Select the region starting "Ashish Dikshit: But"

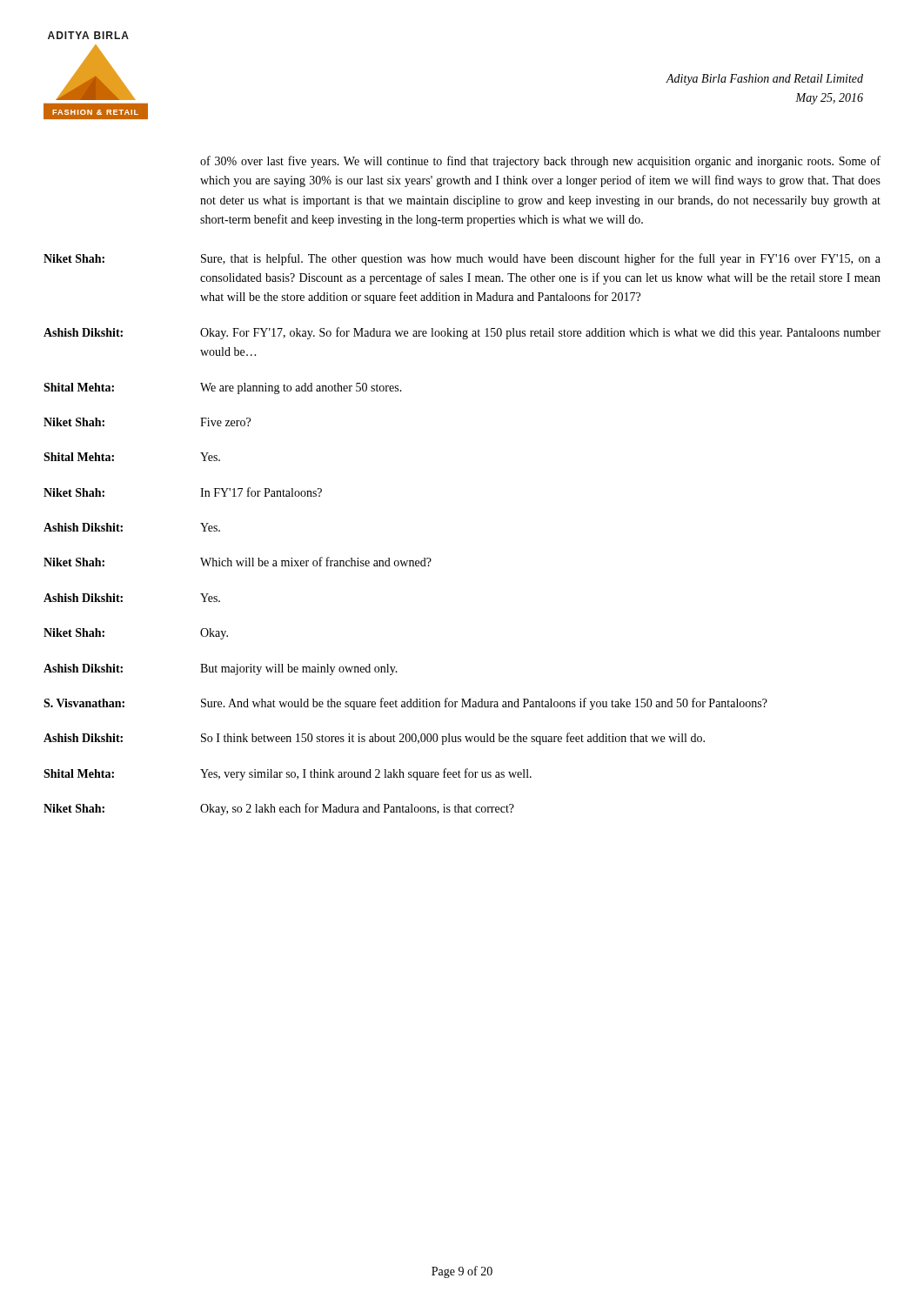[x=221, y=669]
